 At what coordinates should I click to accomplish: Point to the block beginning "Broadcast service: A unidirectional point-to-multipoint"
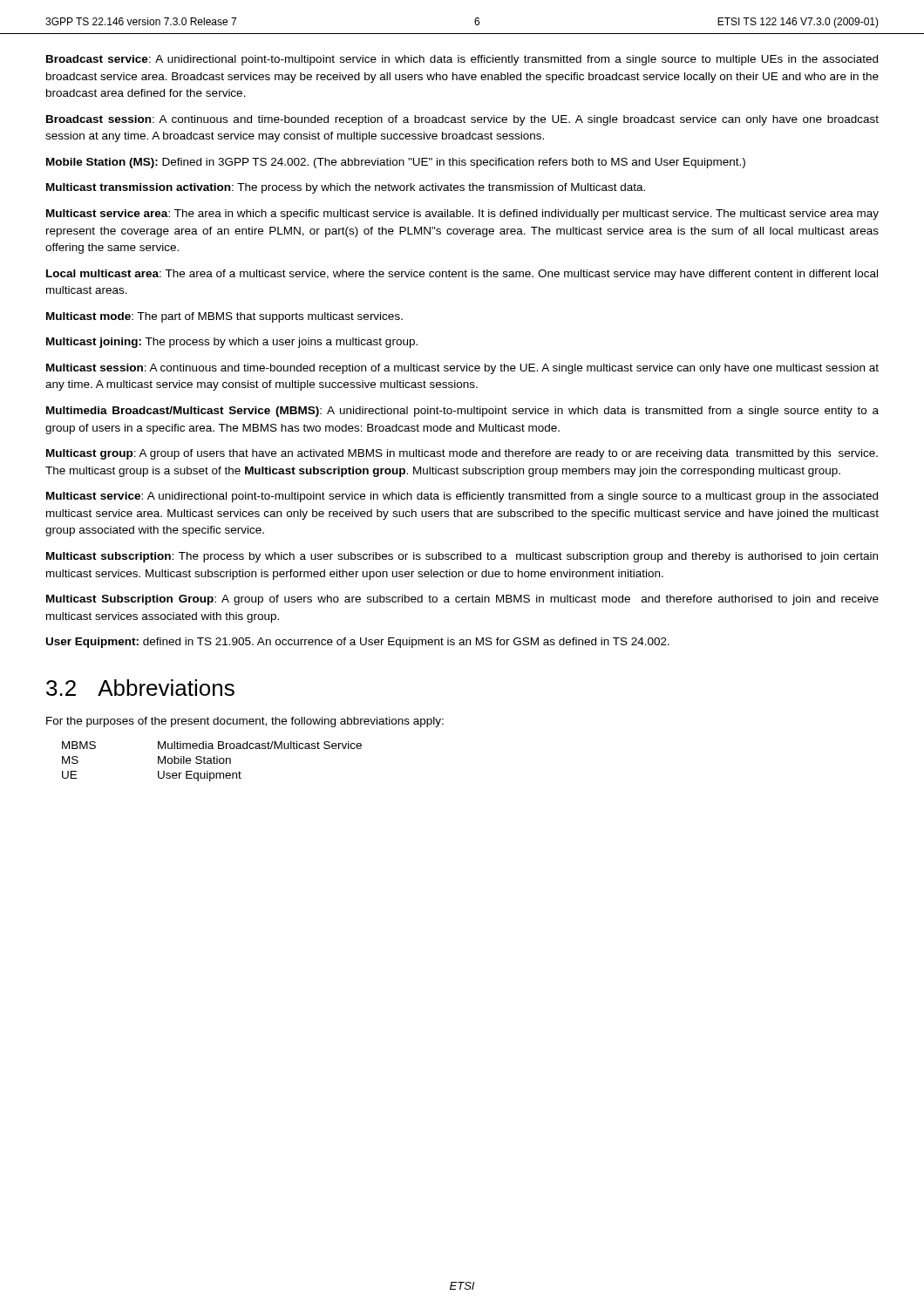coord(462,76)
